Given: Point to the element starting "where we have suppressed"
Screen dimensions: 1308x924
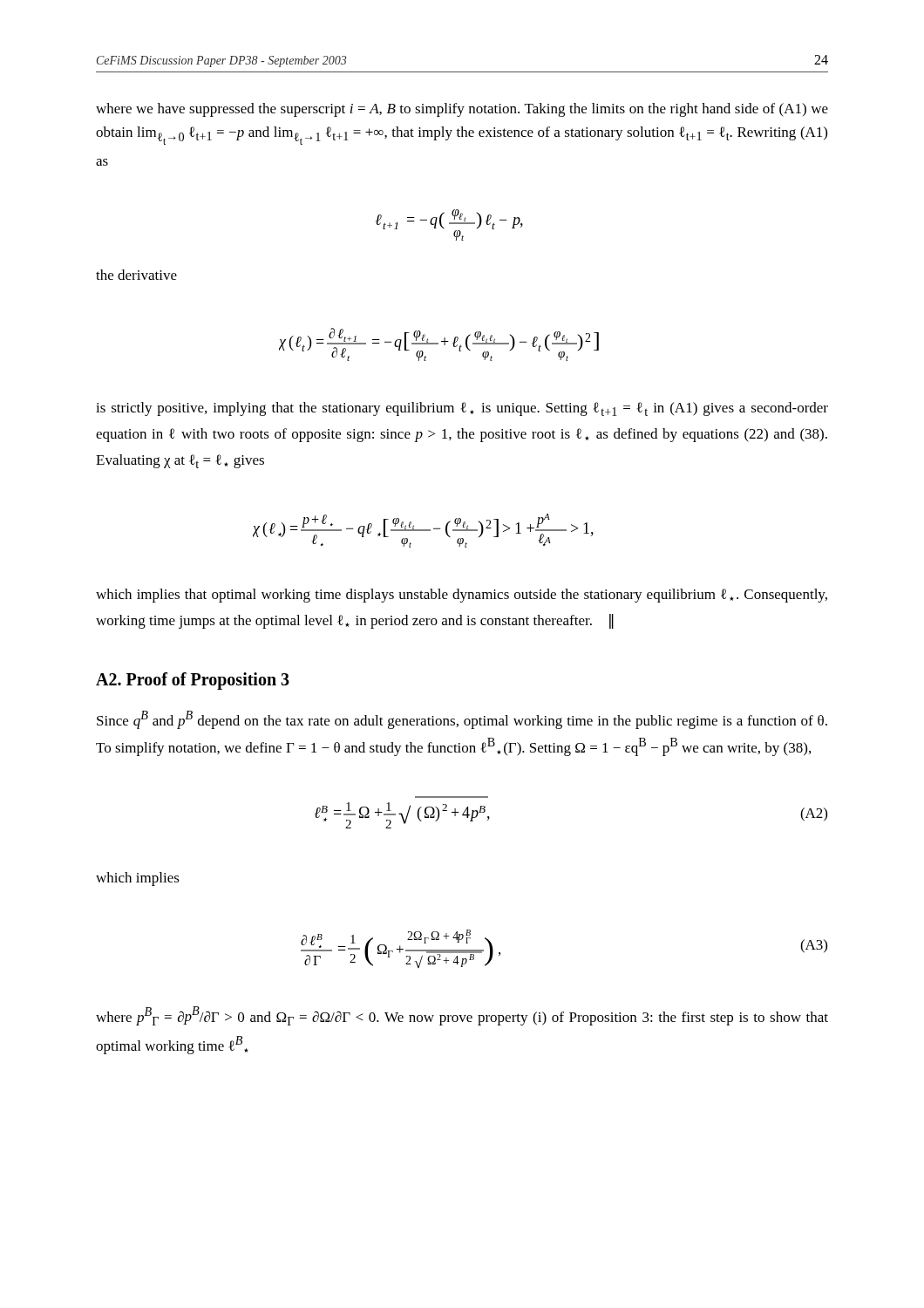Looking at the screenshot, I should coord(462,135).
